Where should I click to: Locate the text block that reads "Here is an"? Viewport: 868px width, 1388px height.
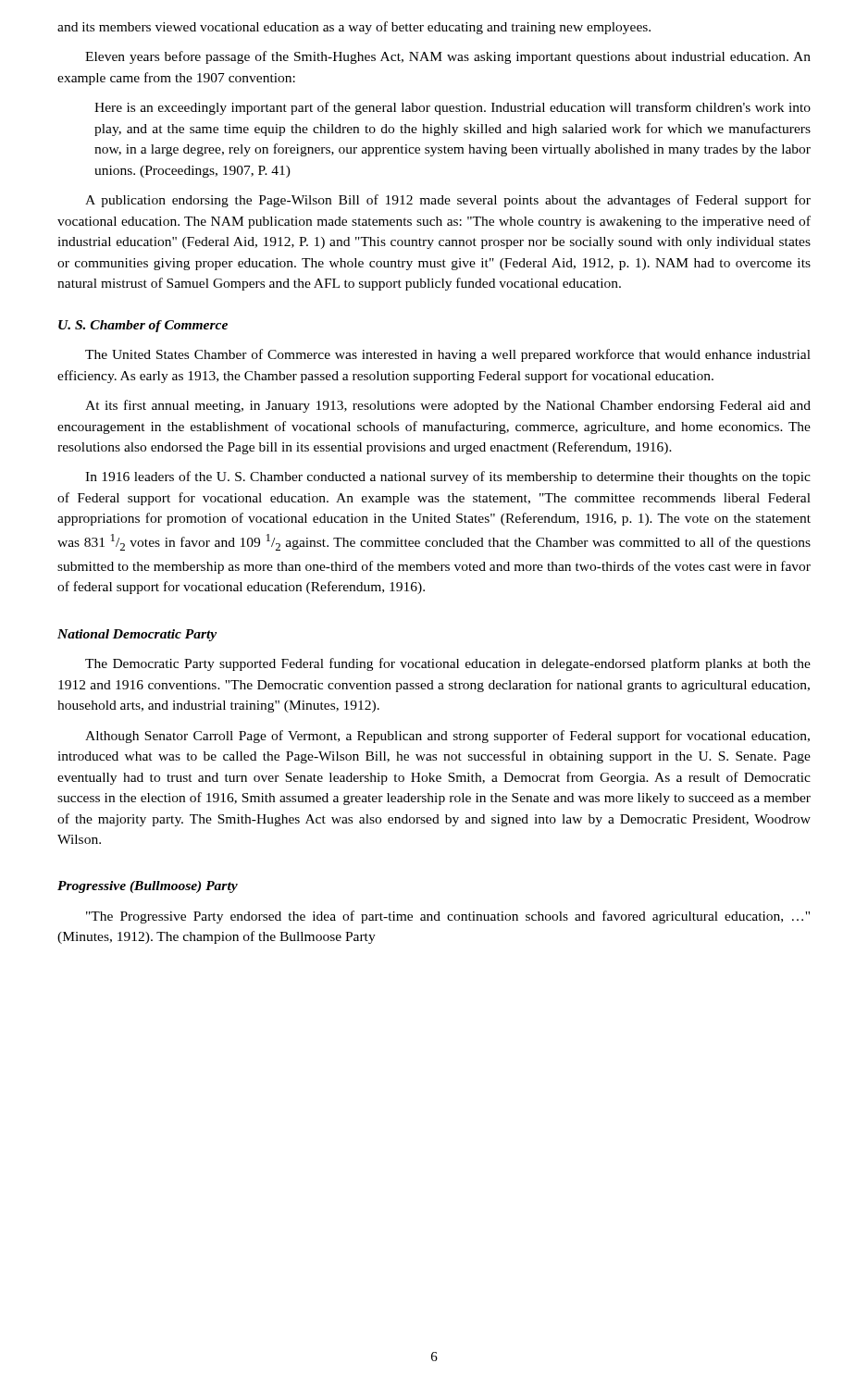[x=452, y=139]
